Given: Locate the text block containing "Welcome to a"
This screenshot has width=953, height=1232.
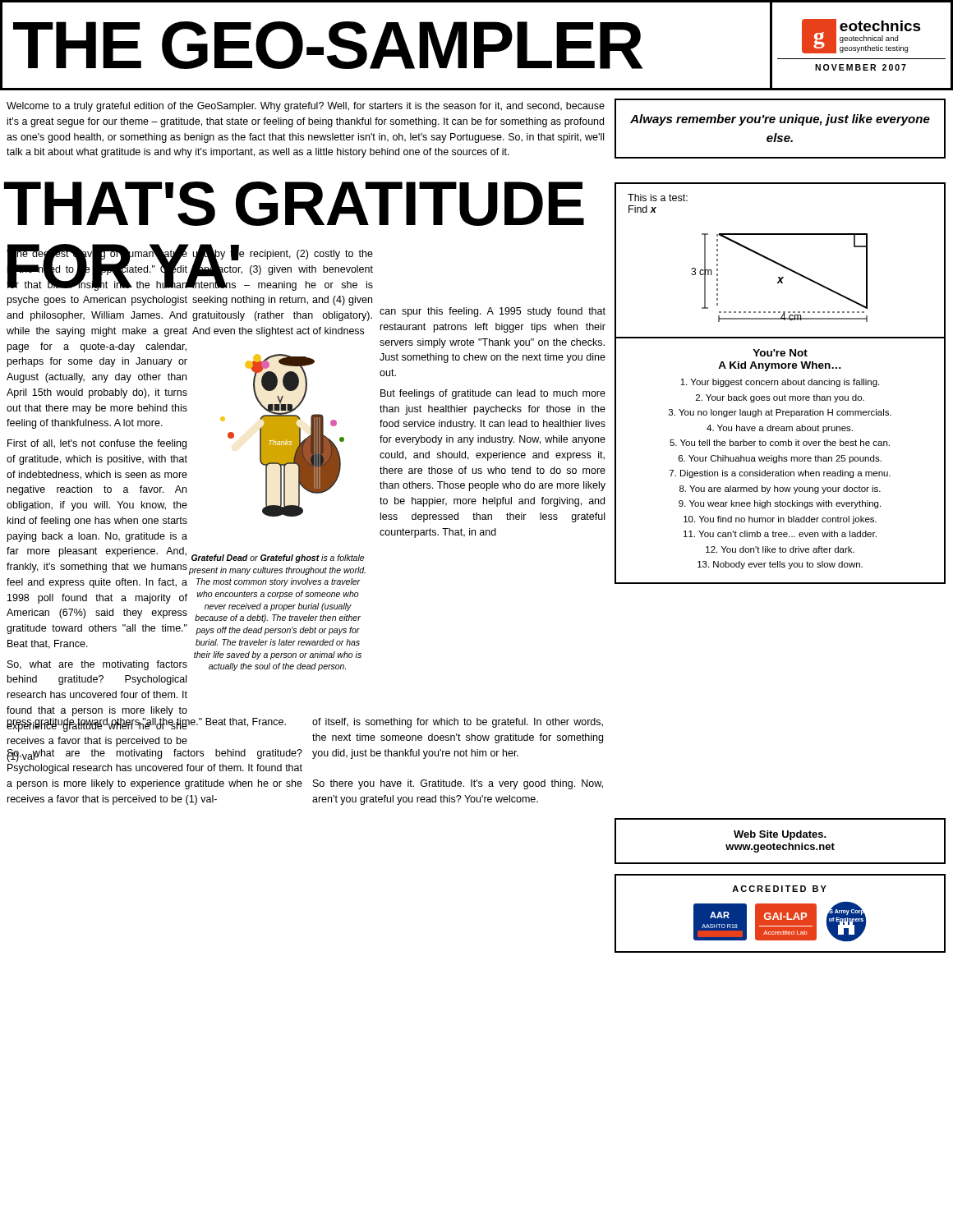Looking at the screenshot, I should point(306,129).
